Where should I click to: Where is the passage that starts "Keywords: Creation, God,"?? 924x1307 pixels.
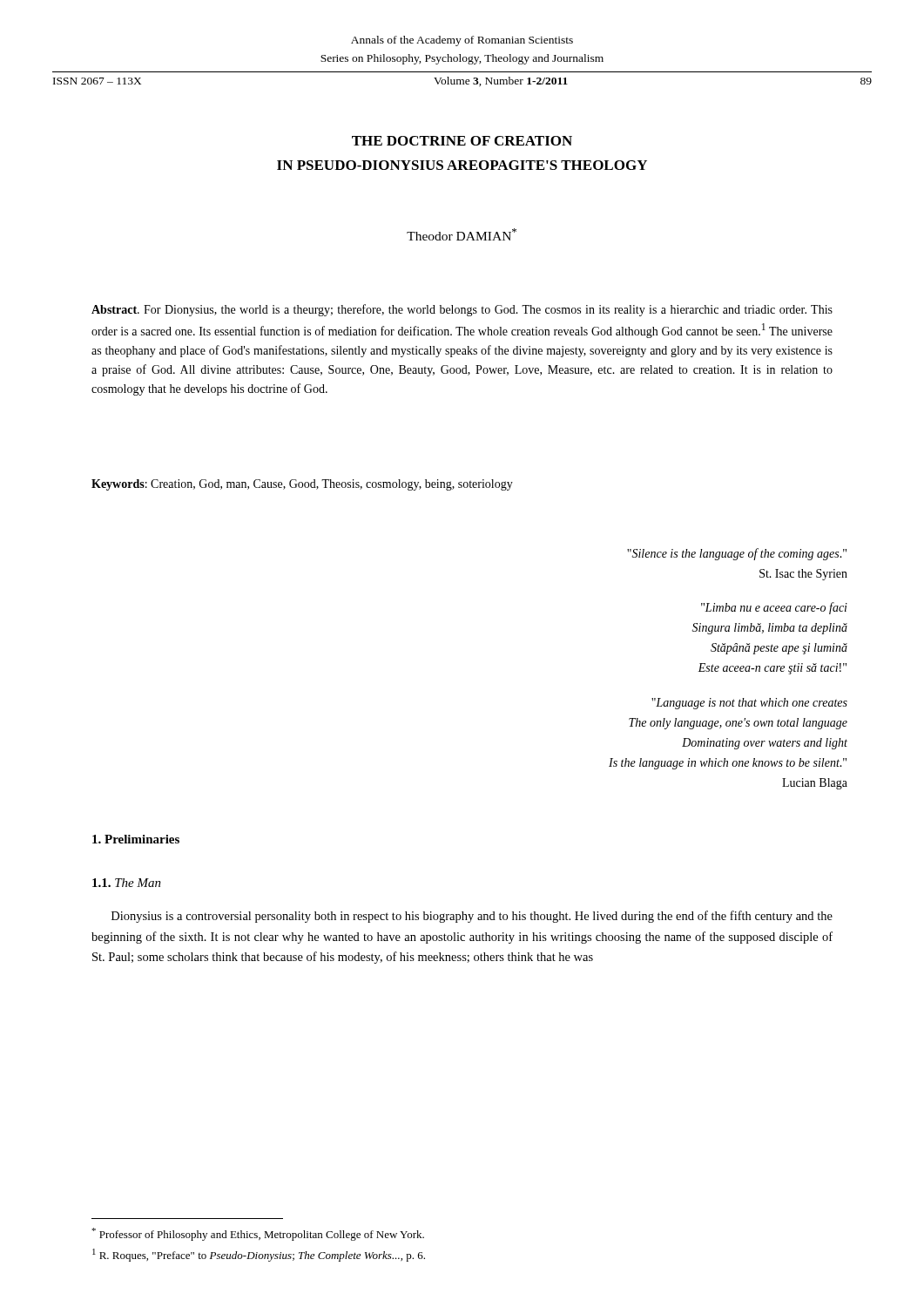click(302, 484)
